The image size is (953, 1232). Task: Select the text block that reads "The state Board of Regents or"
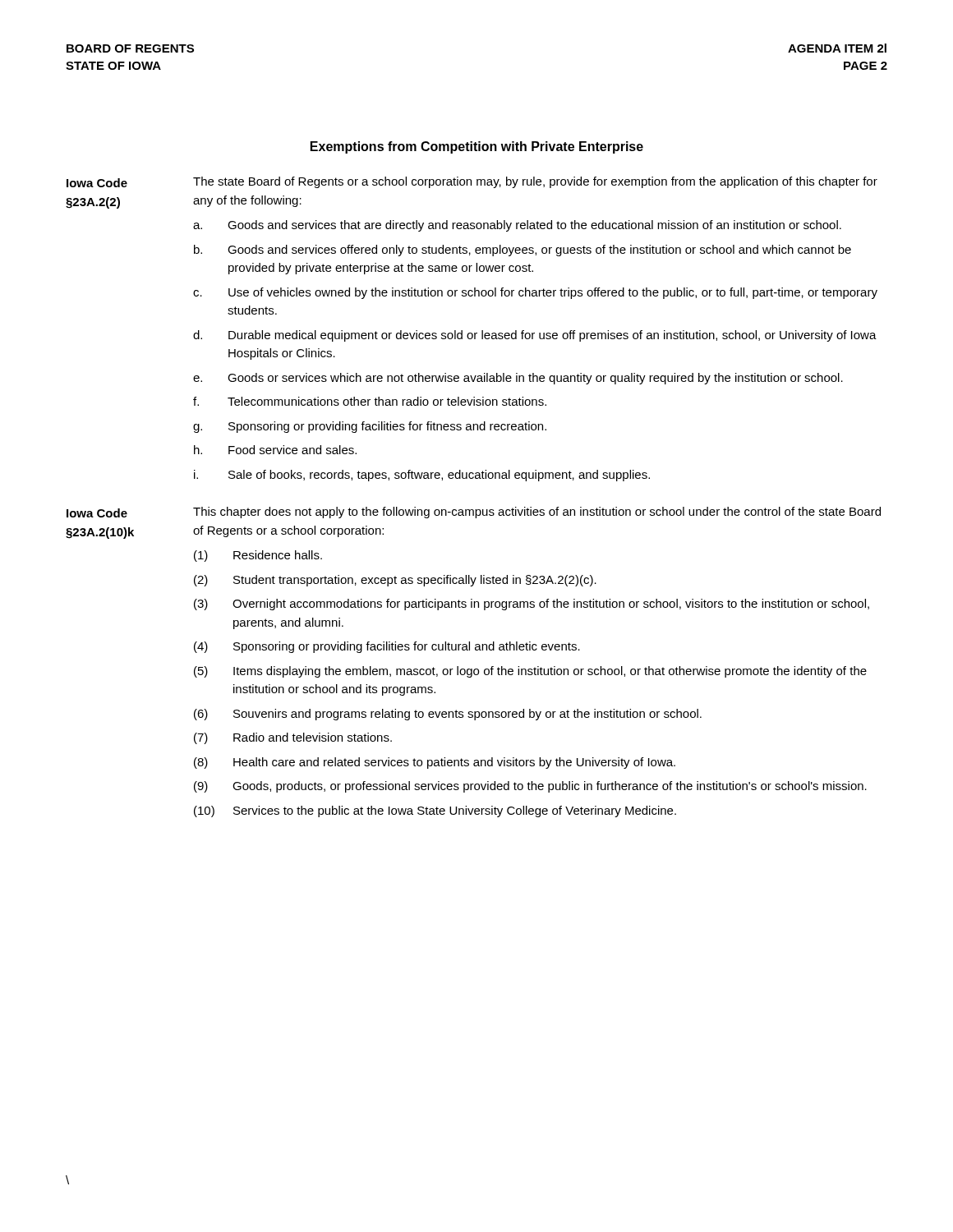click(535, 190)
